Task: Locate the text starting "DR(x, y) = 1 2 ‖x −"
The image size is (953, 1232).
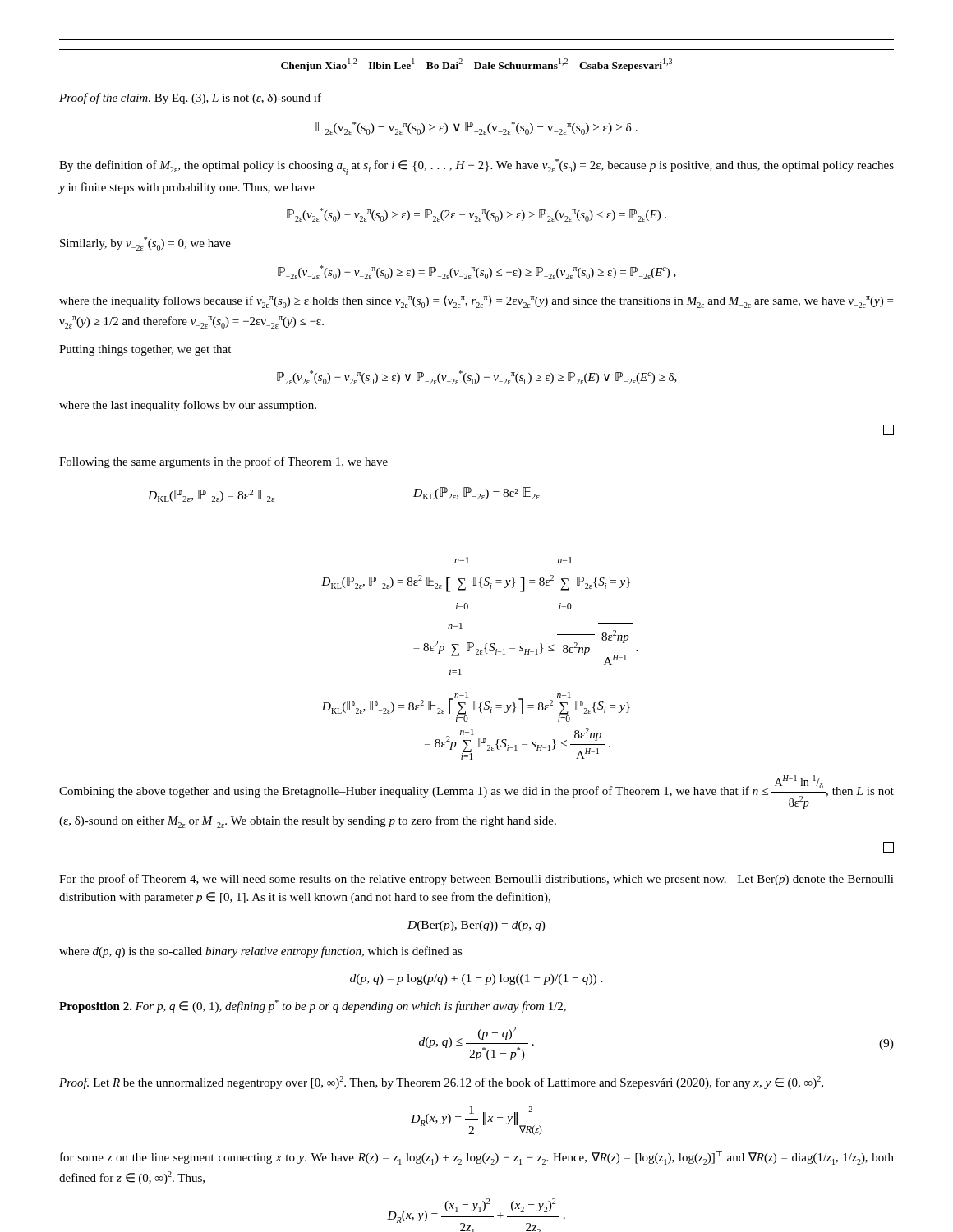Action: click(x=476, y=1120)
